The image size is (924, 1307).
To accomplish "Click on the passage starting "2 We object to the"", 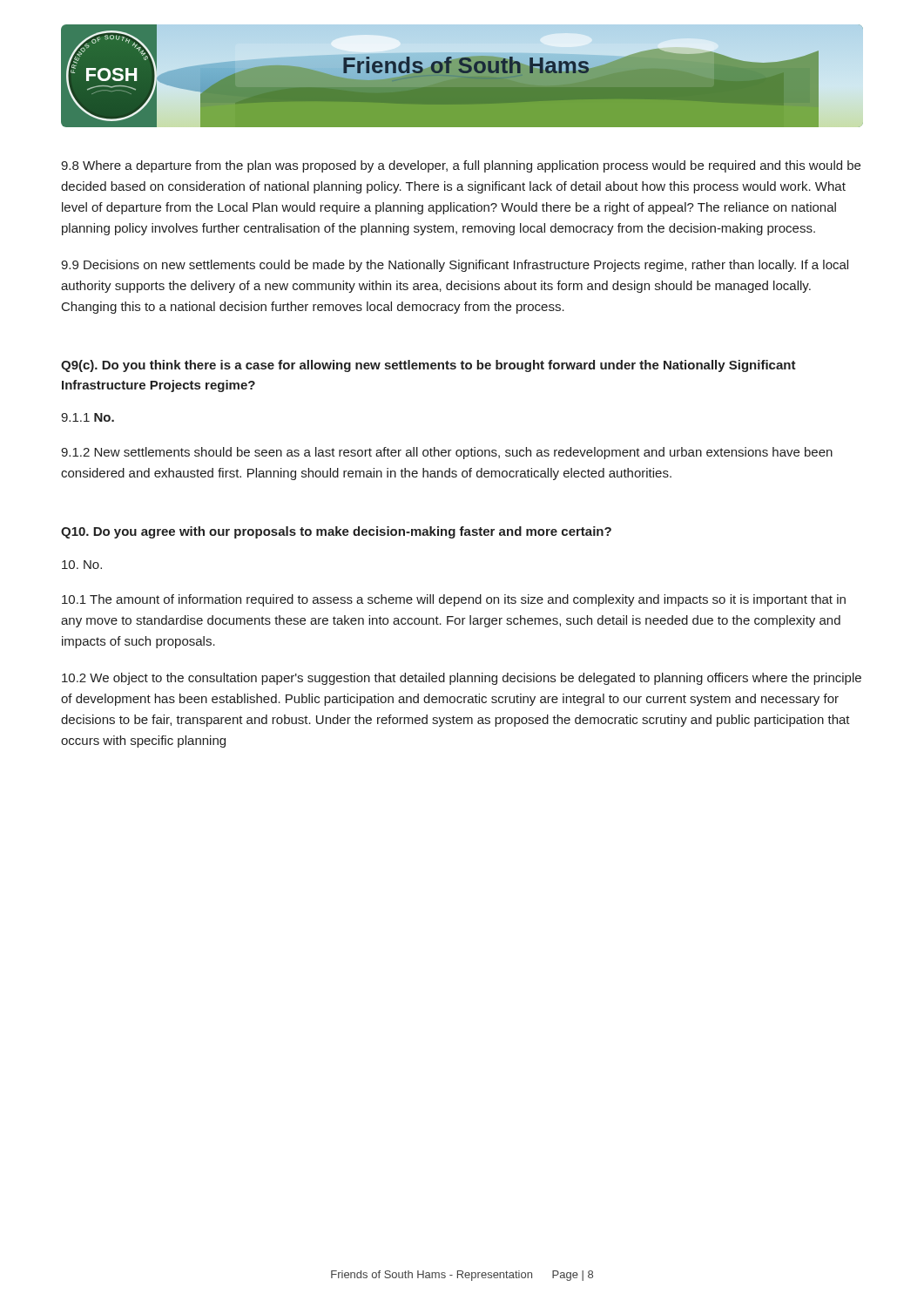I will (x=461, y=708).
